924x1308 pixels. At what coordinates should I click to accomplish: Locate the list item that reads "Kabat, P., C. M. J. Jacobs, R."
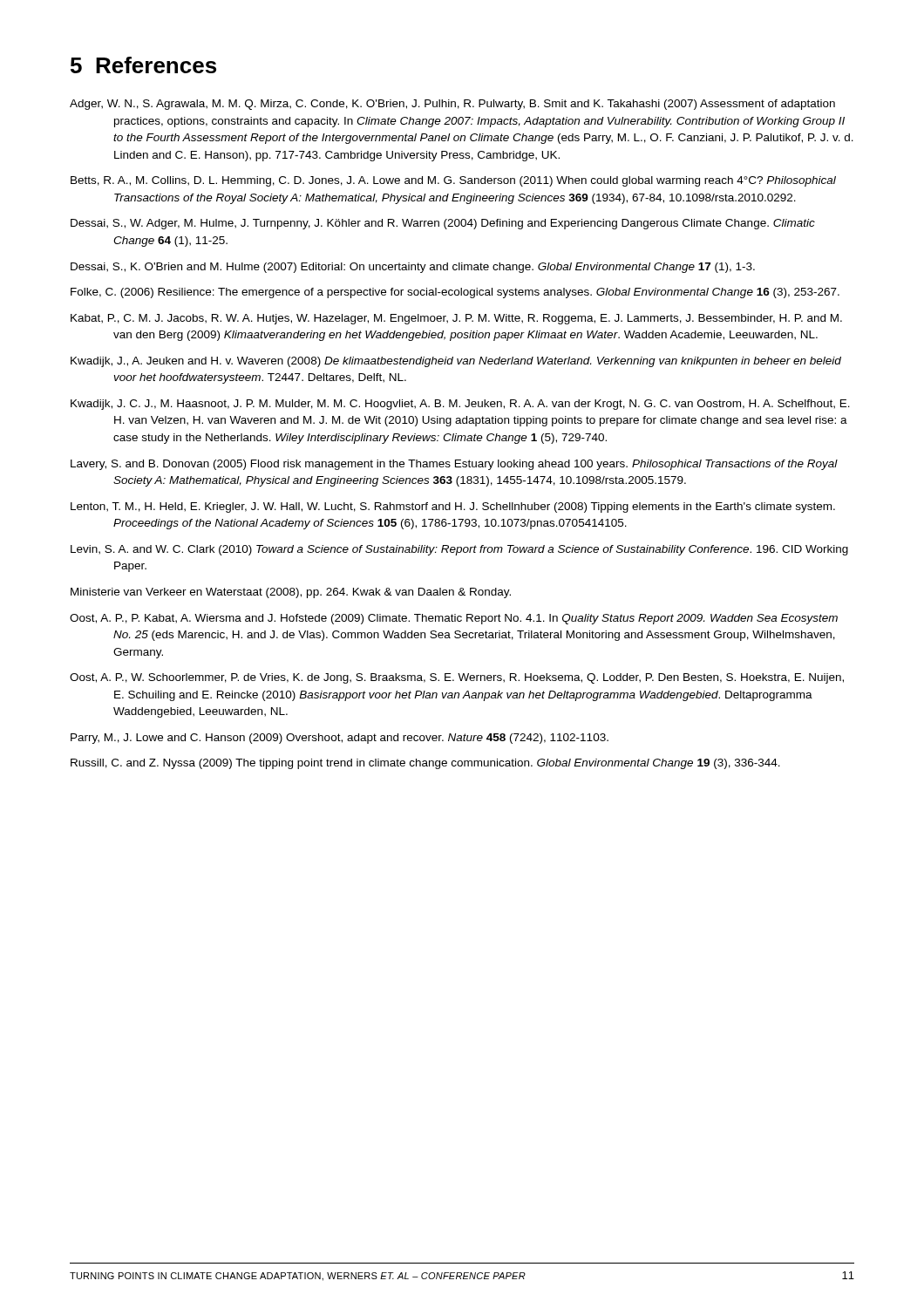click(456, 326)
